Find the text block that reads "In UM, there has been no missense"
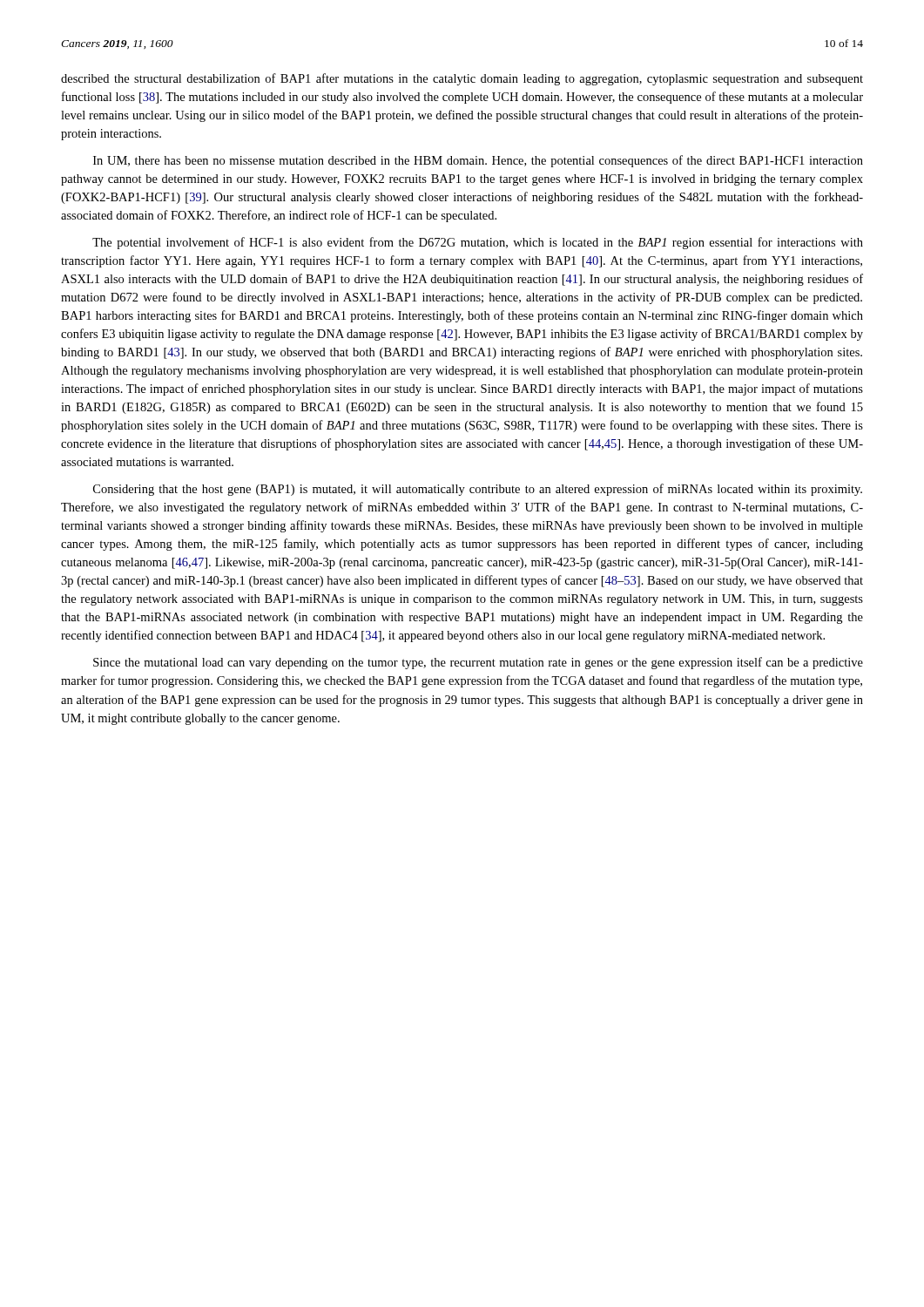The height and width of the screenshot is (1307, 924). 462,188
